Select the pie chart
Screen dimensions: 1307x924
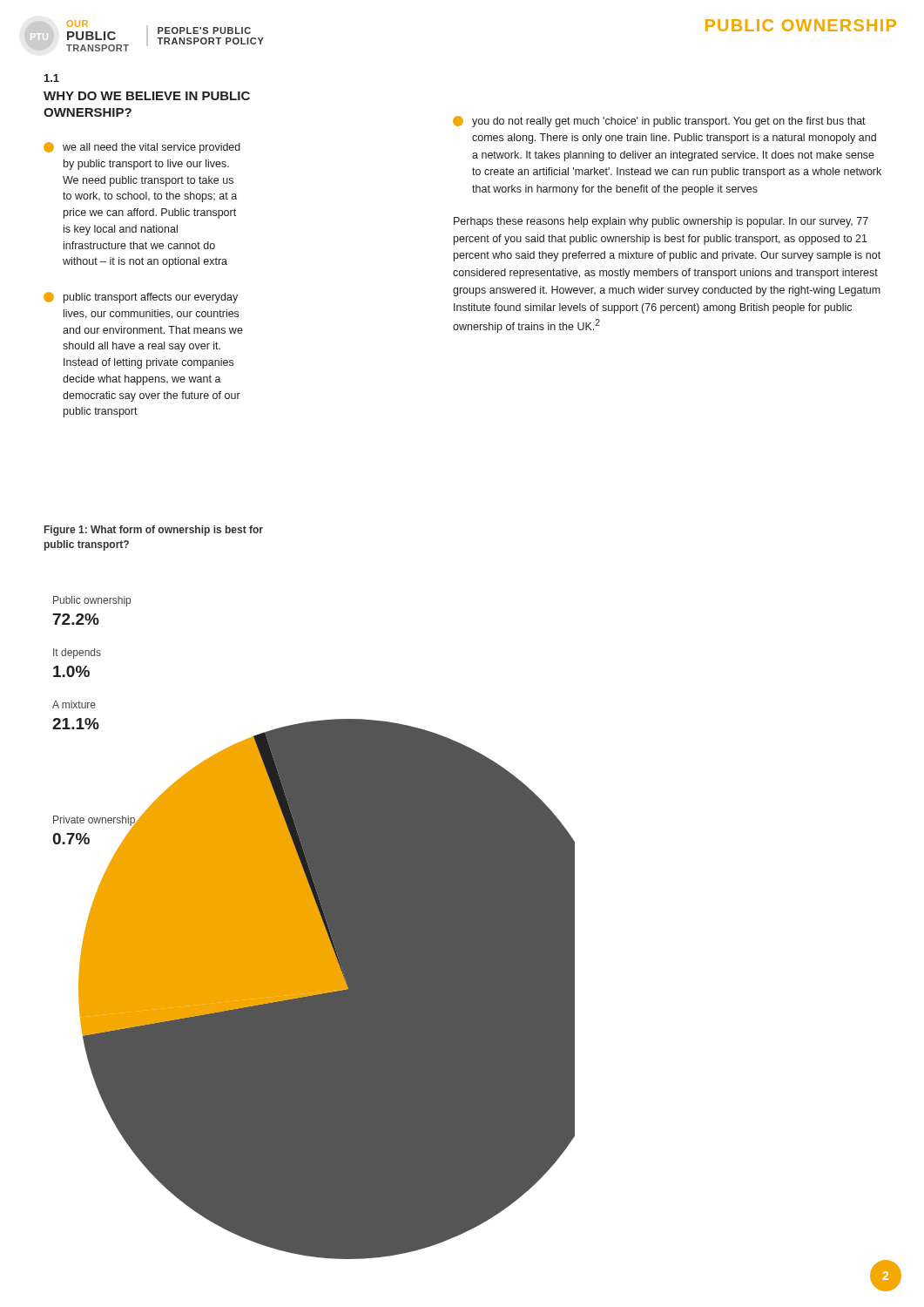pos(296,919)
